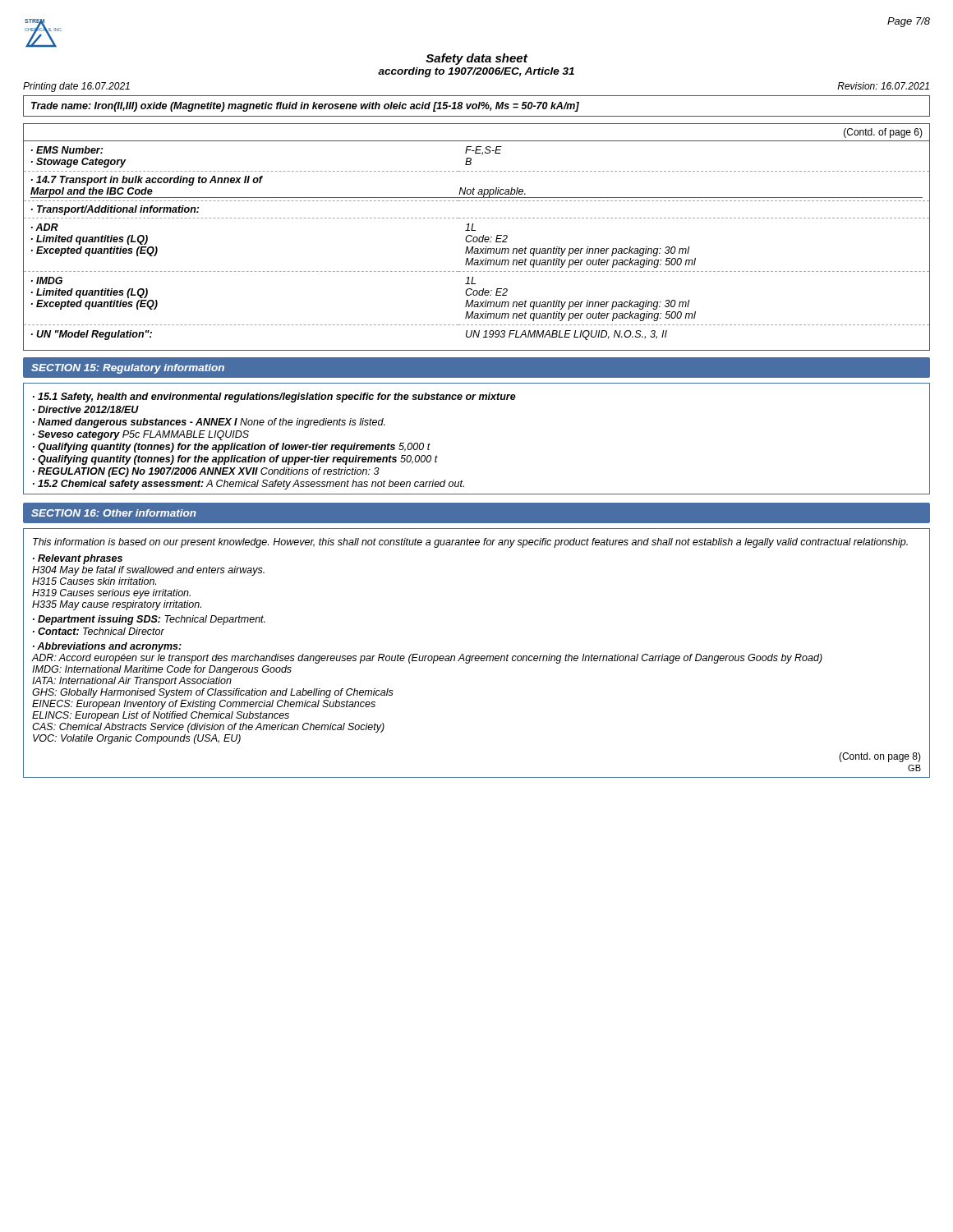
Task: Where is the passage that starts "· Relevant phrases"?
Action: pos(149,582)
